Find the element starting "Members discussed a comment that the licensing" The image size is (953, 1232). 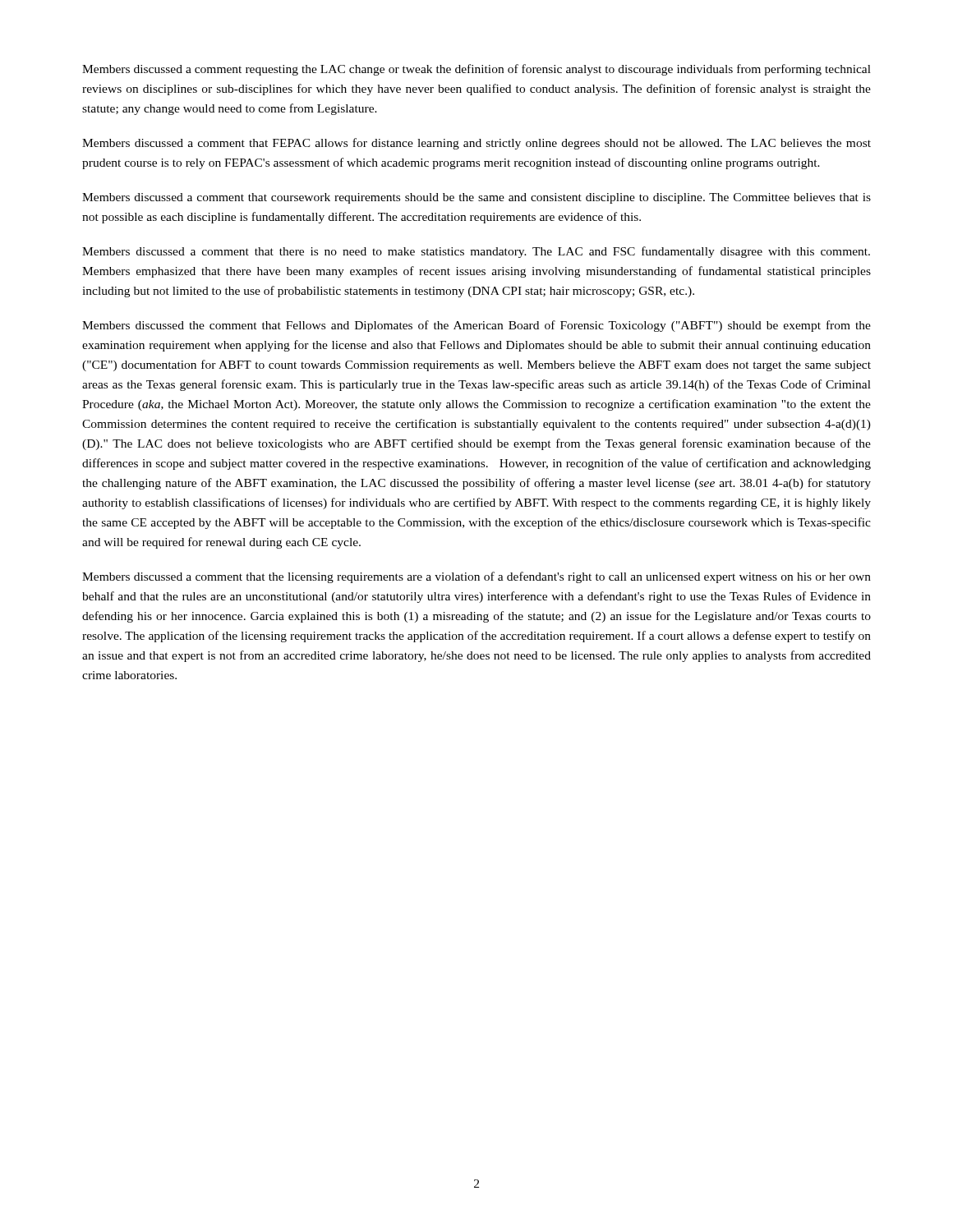click(x=476, y=626)
